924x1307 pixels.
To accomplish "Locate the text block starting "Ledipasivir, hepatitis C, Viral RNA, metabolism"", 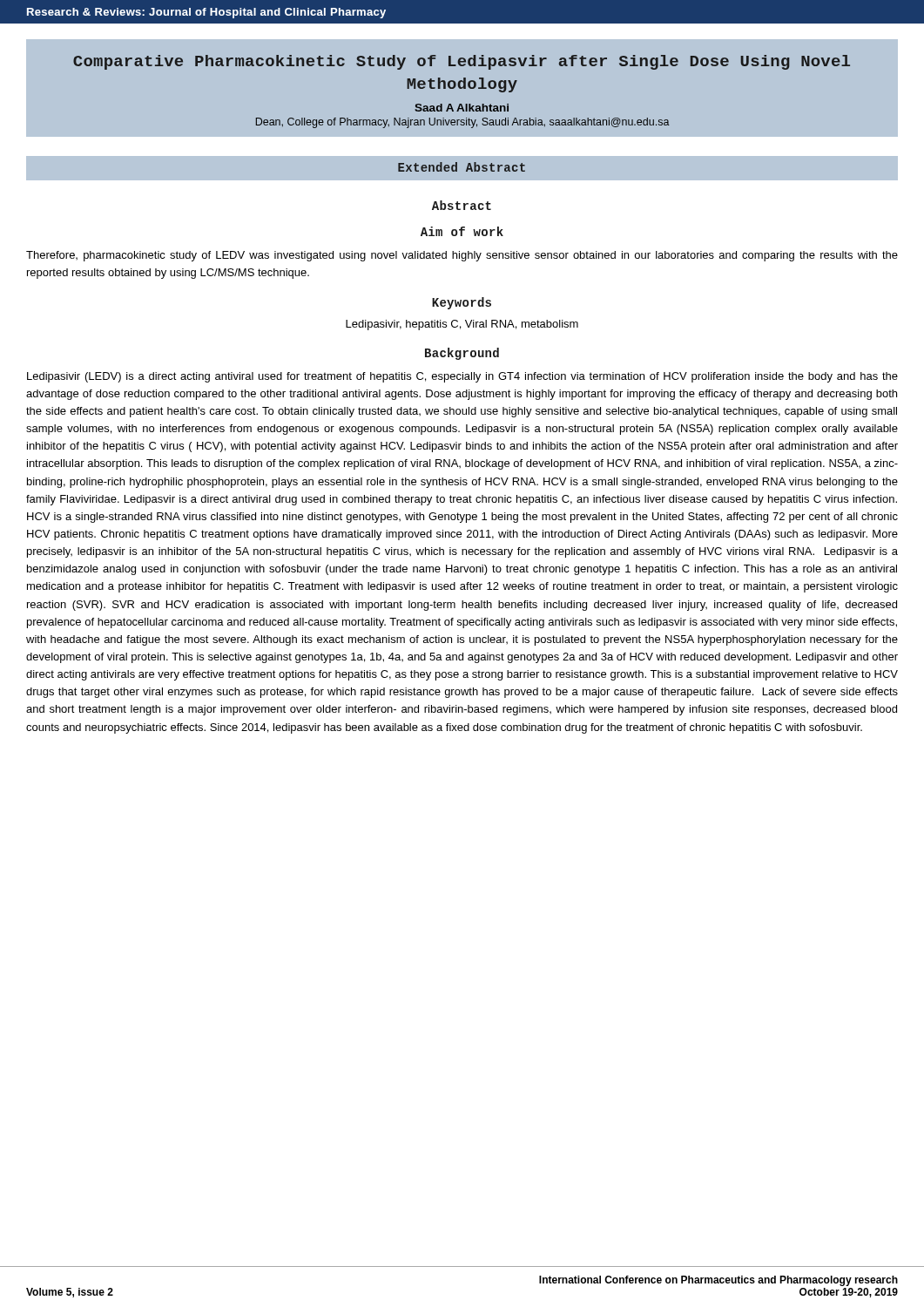I will click(x=462, y=323).
